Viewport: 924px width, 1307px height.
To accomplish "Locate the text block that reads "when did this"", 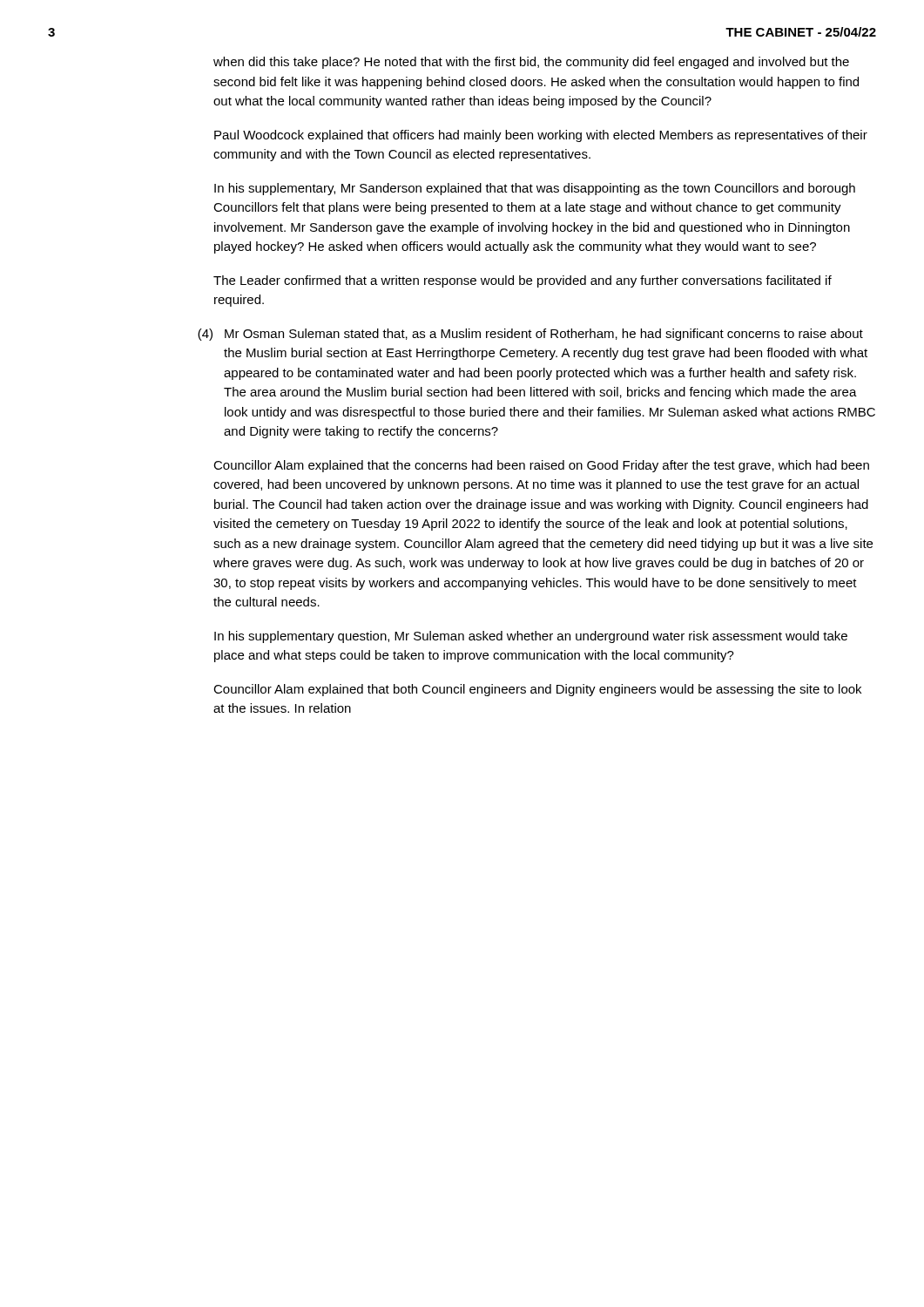I will tap(537, 81).
